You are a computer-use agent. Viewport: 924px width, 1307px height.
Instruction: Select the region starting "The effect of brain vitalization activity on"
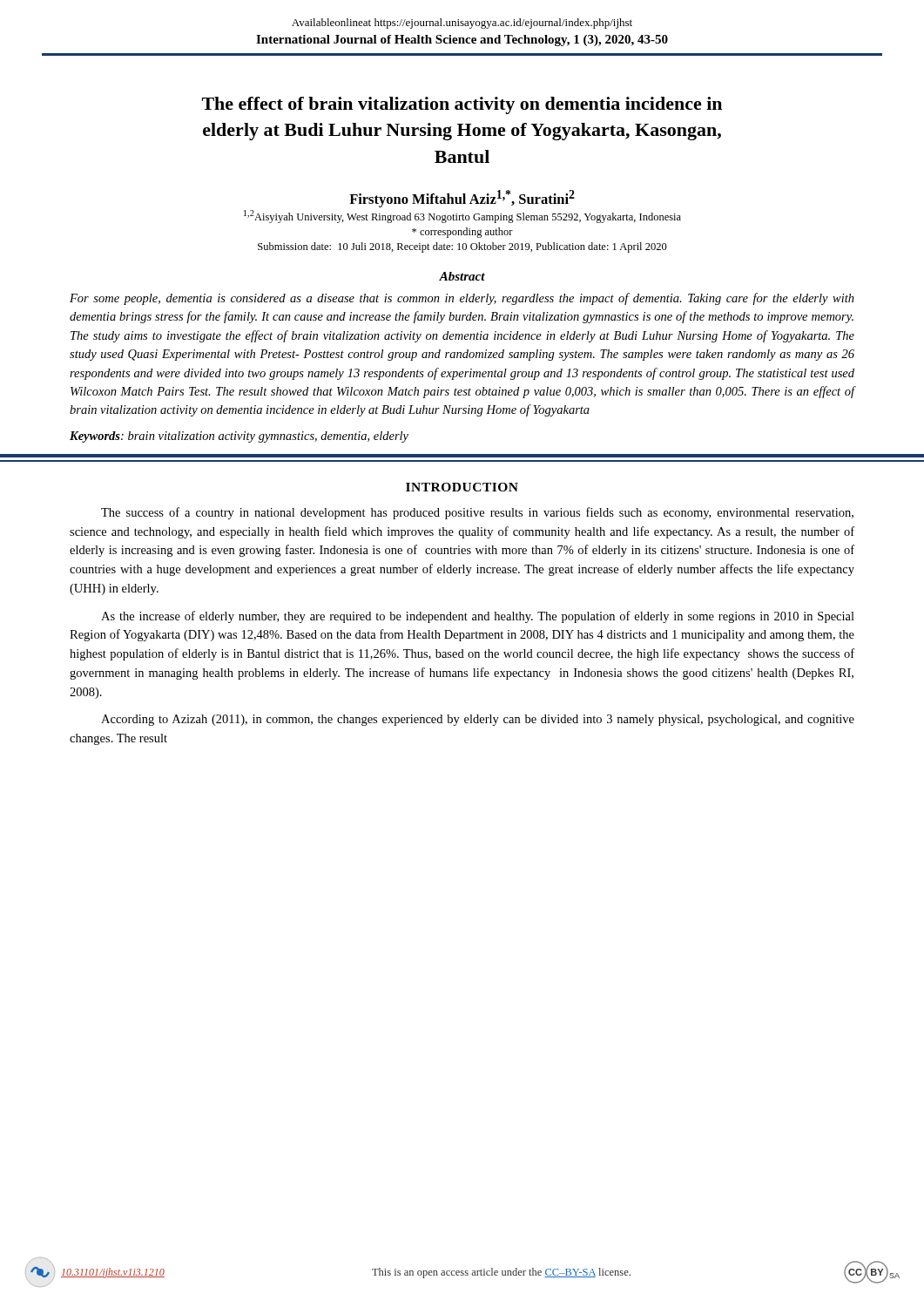coord(462,130)
